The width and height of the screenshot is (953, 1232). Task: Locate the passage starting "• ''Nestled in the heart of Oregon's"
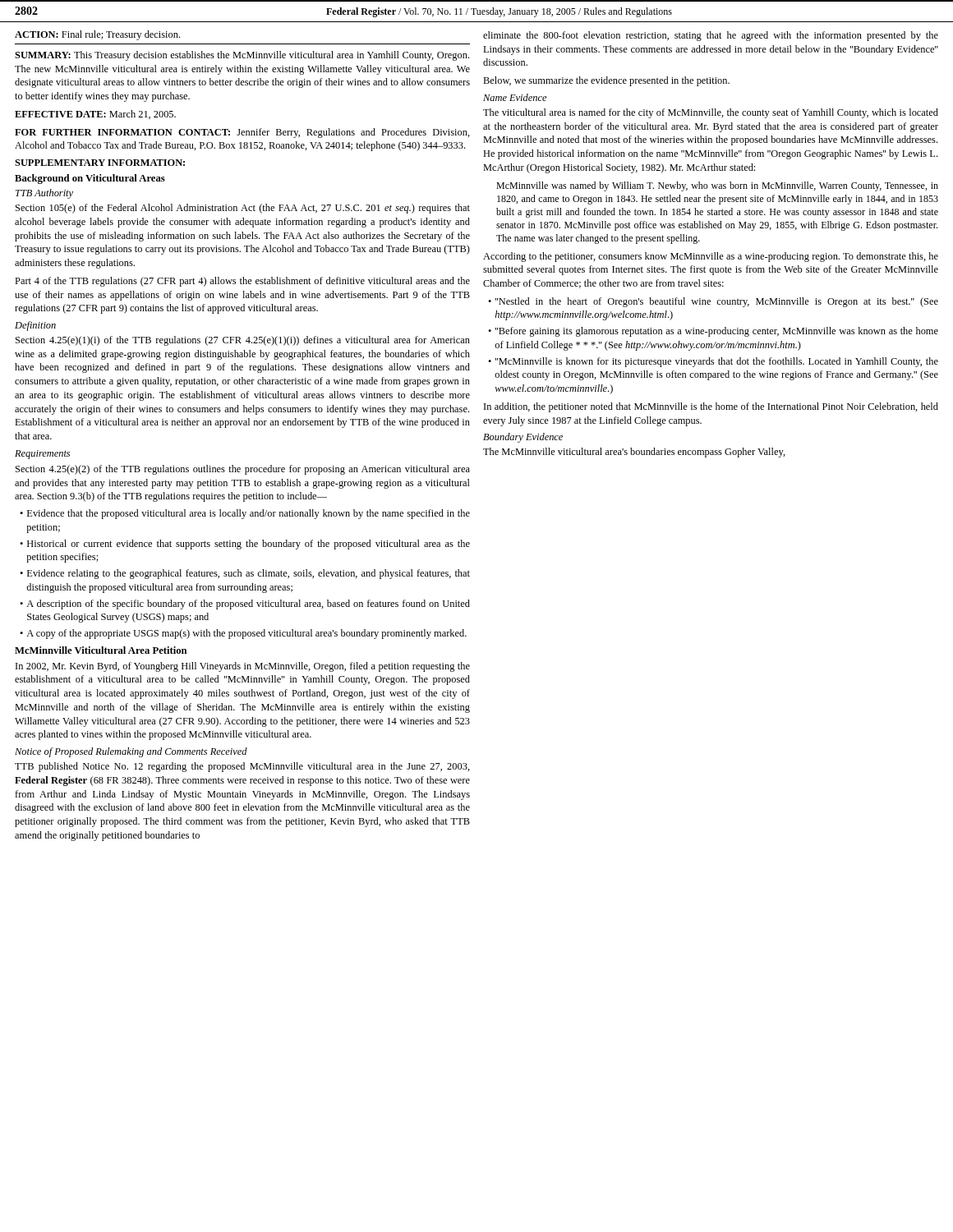pyautogui.click(x=713, y=308)
